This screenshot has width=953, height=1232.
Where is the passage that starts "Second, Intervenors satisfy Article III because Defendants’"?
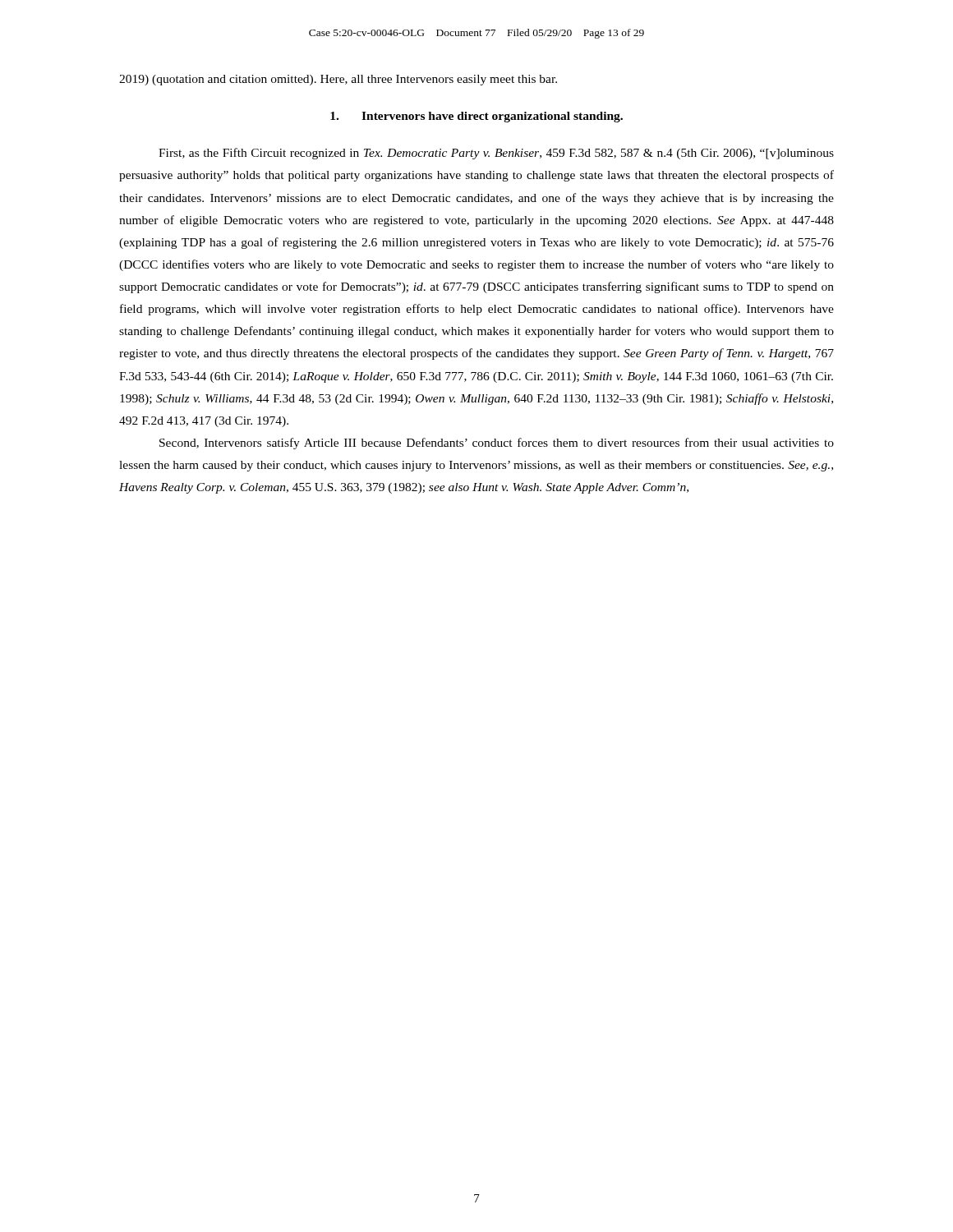tap(476, 464)
